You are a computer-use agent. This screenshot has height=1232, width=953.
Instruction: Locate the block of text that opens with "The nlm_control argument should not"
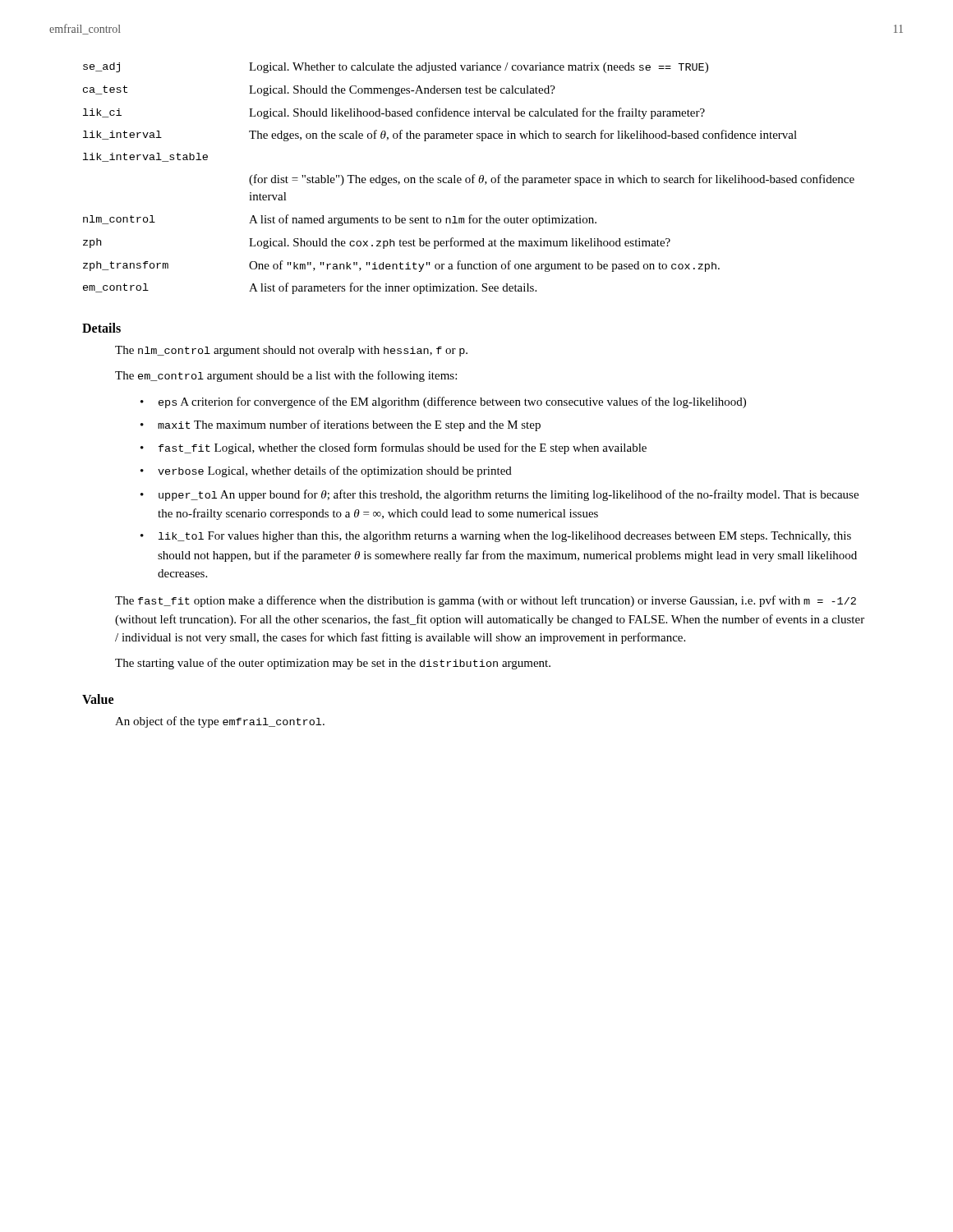pyautogui.click(x=292, y=350)
